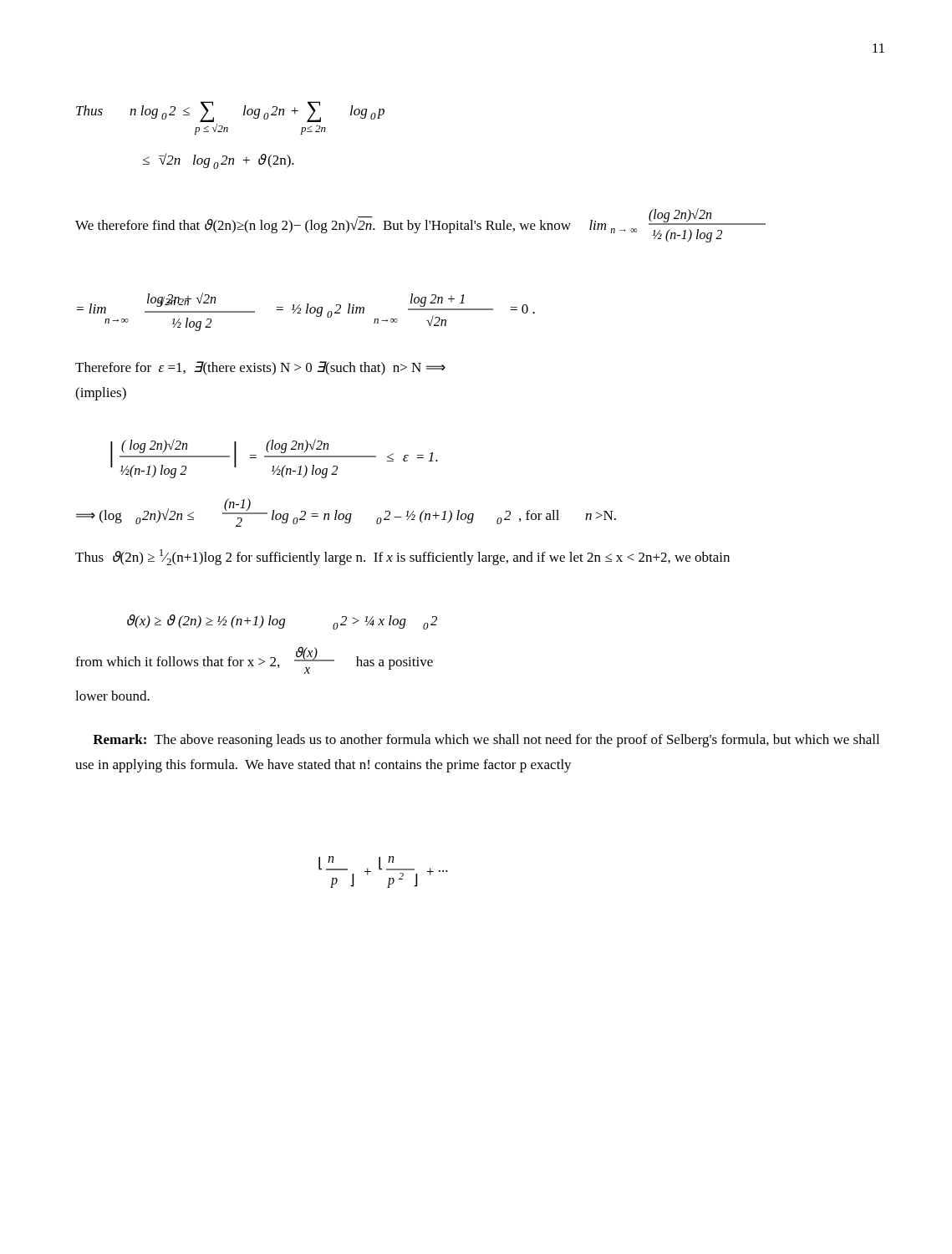952x1254 pixels.
Task: Locate the formula with the text "⌊ n p ⌋ + ⌊ n"
Action: pos(451,880)
